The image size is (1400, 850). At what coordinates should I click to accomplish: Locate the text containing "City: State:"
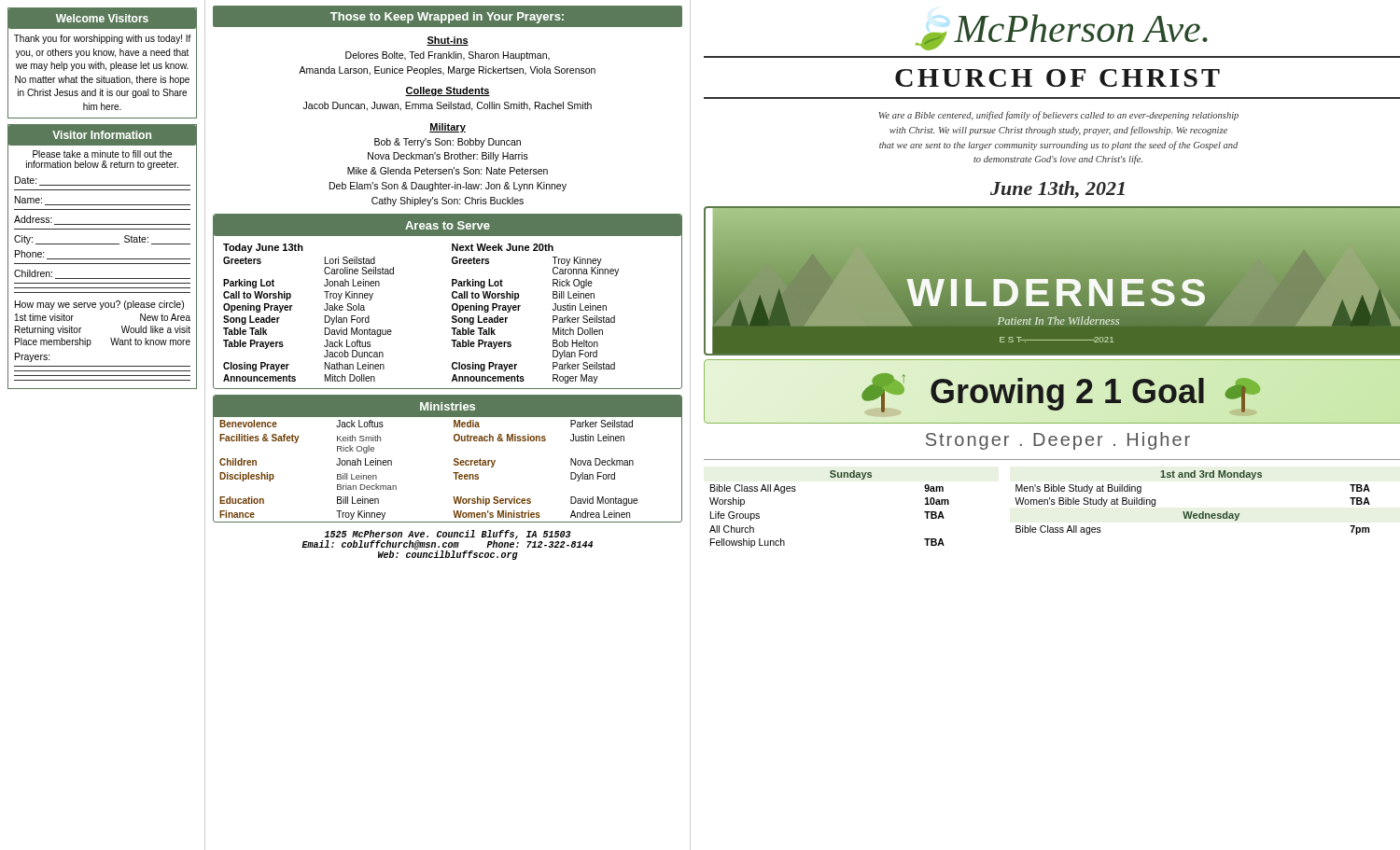(102, 238)
